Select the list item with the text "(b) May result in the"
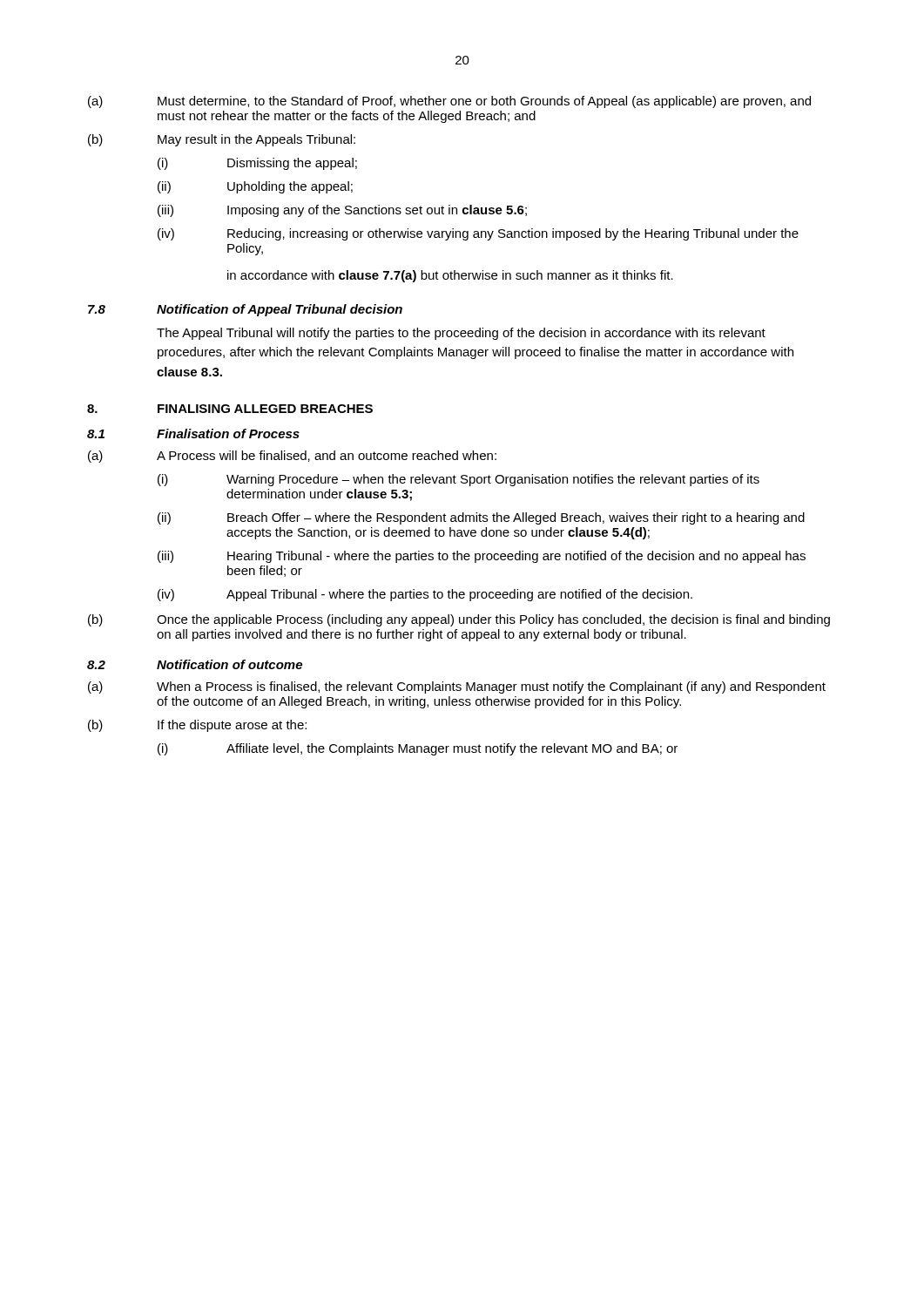Viewport: 924px width, 1307px height. (x=222, y=140)
